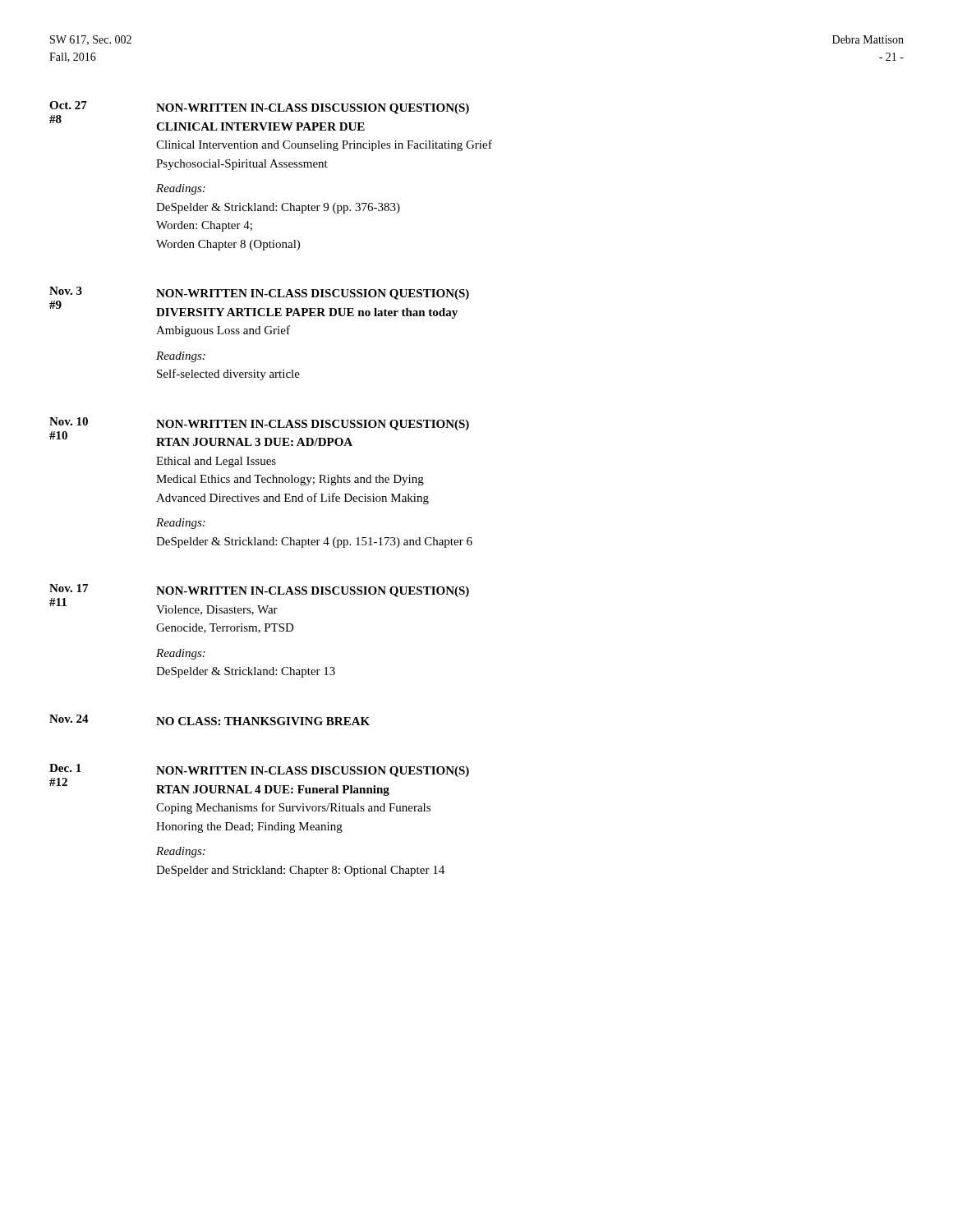Locate the list item containing "Nov. 24 NO CLASS:"
This screenshot has width=953, height=1232.
pos(209,720)
